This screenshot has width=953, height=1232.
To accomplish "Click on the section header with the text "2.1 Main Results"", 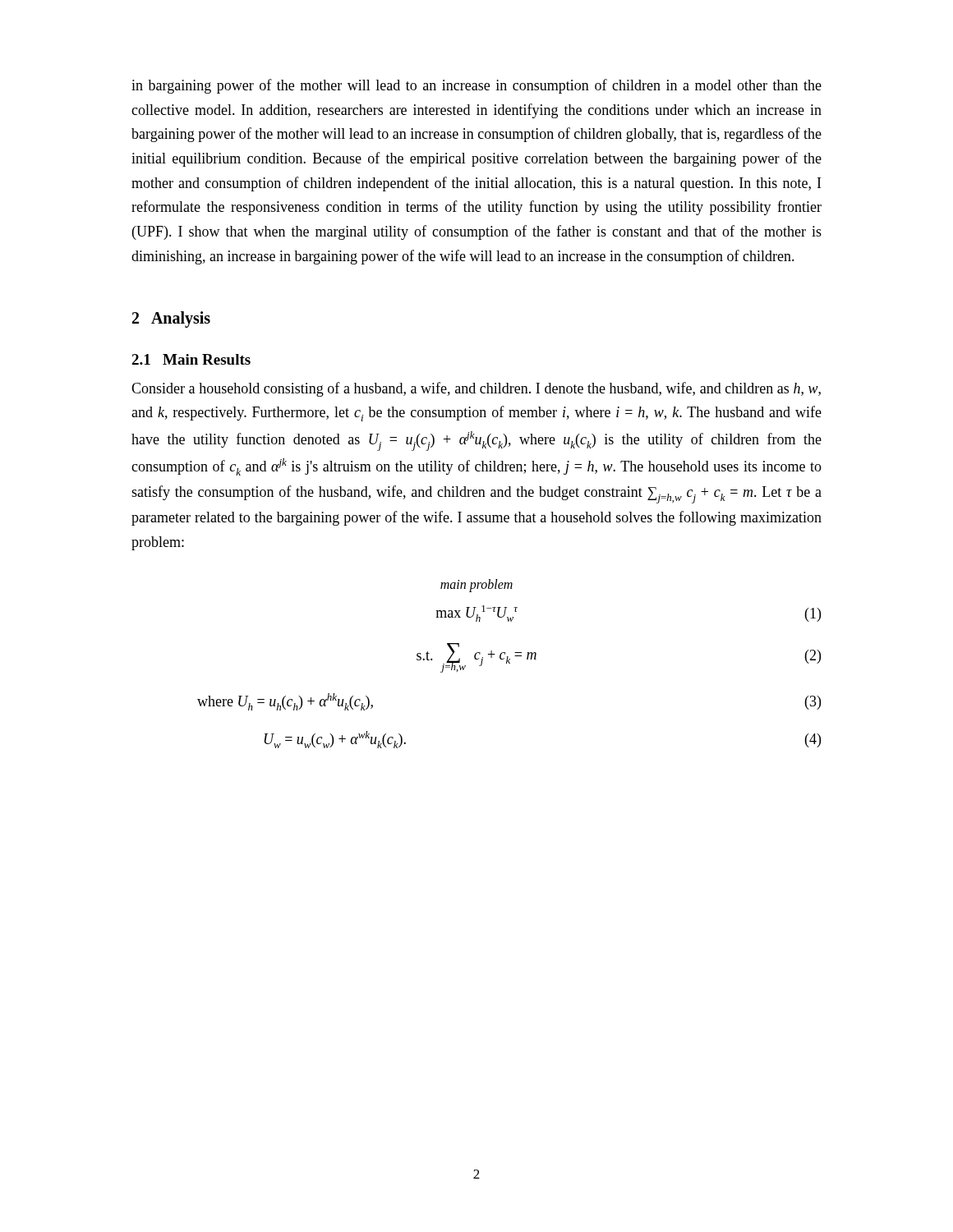I will (x=191, y=359).
